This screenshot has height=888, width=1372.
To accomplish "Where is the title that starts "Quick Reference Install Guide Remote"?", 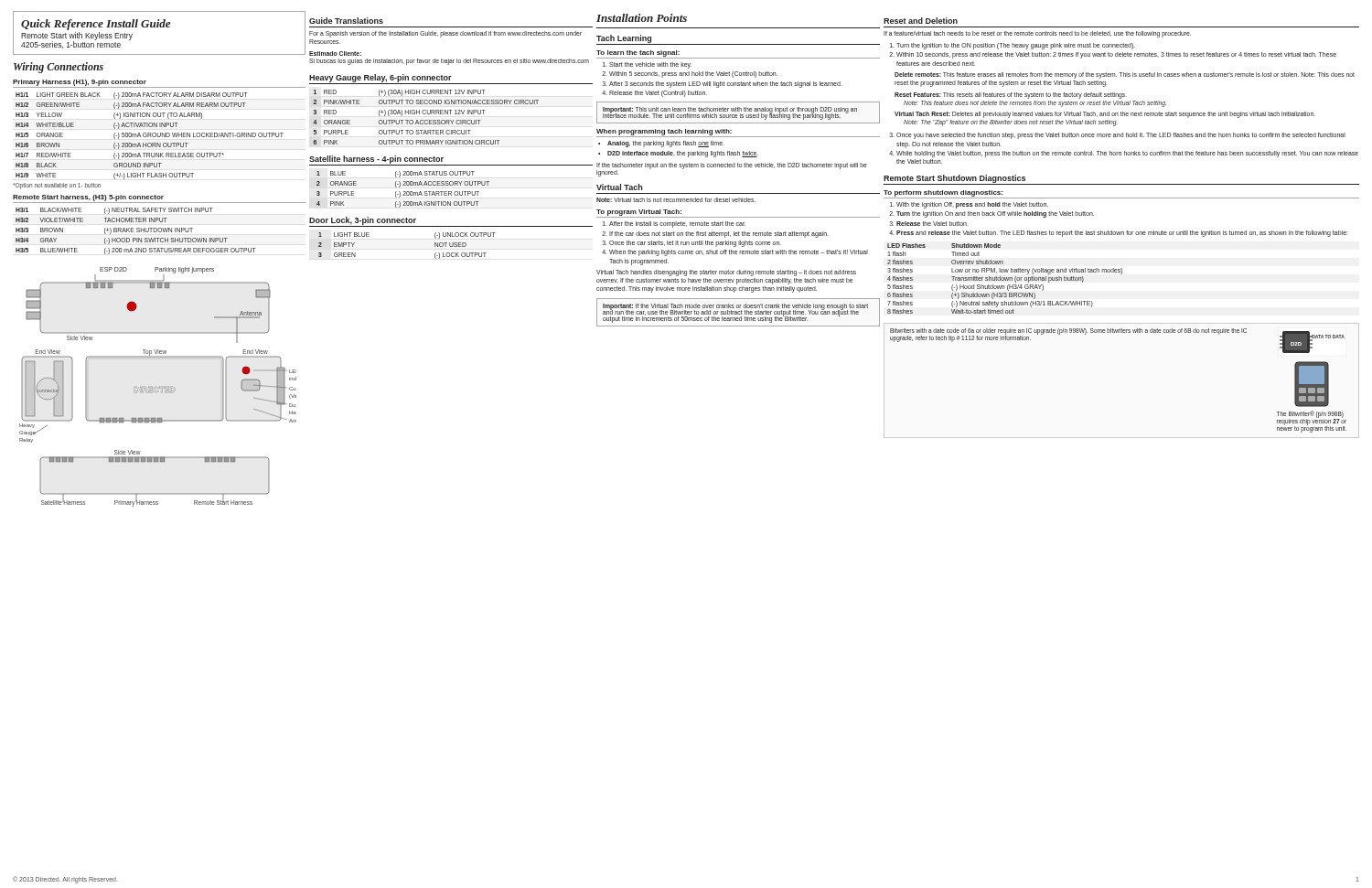I will pos(159,33).
